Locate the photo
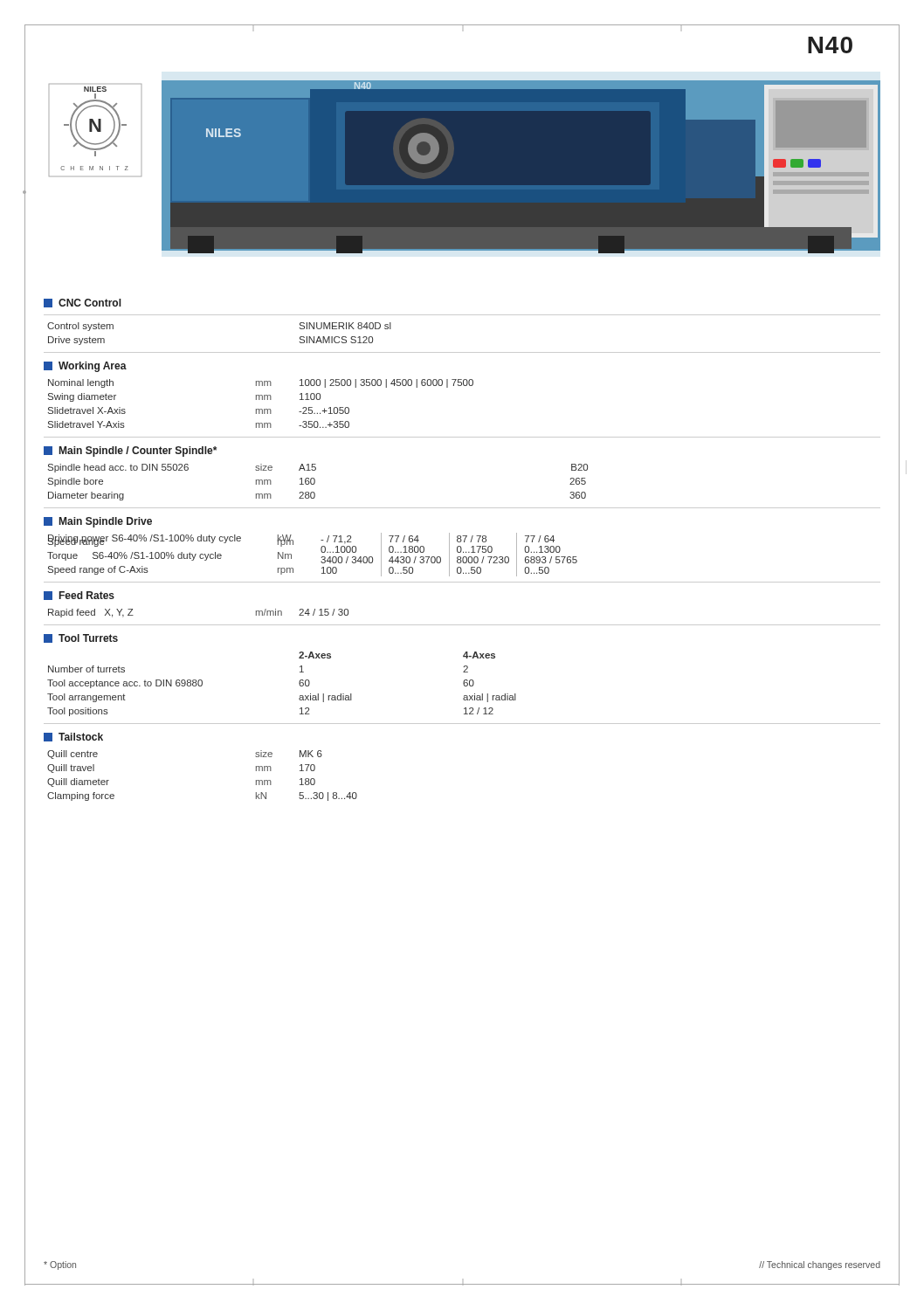924x1310 pixels. point(521,164)
